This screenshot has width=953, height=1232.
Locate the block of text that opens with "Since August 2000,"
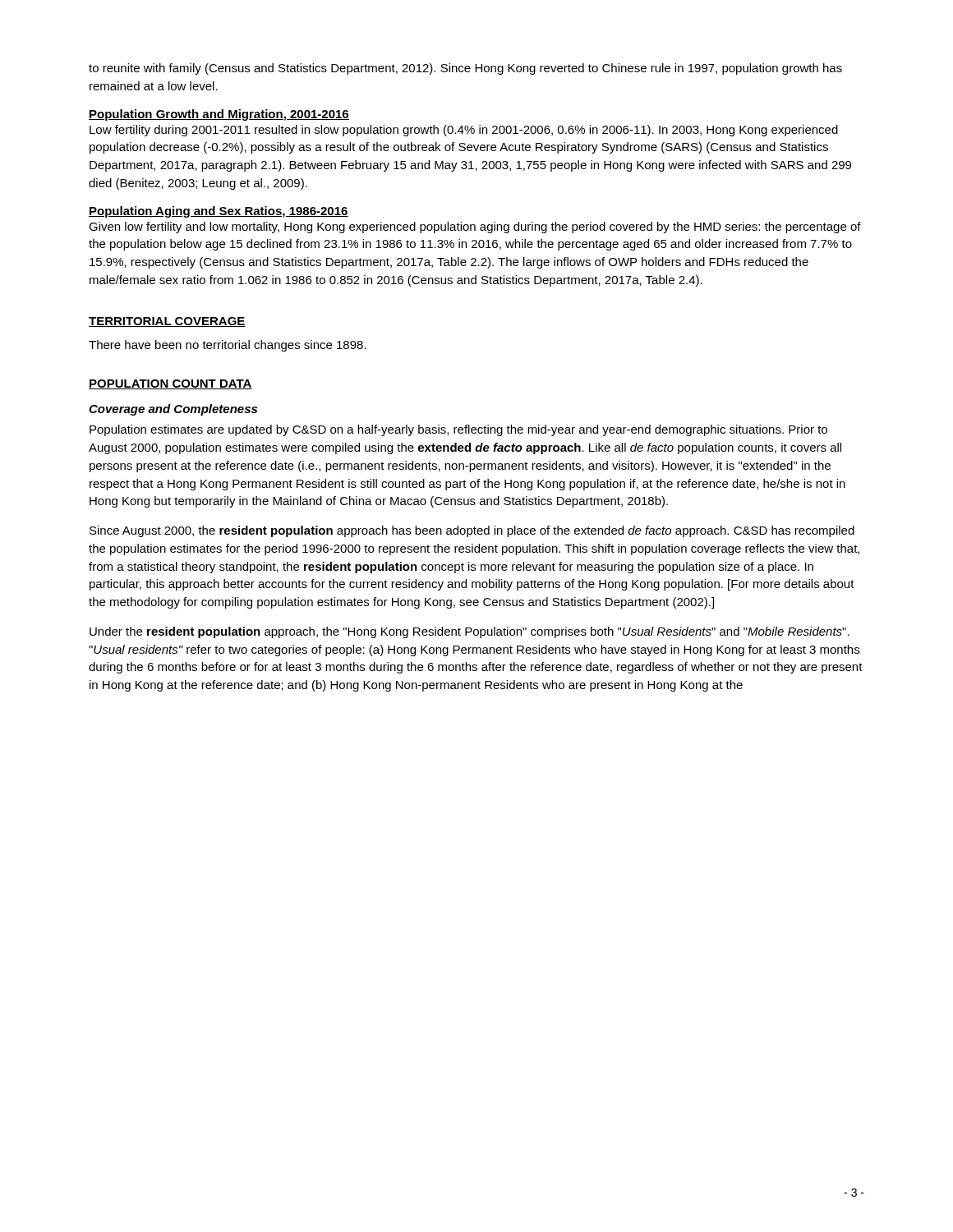point(476,566)
